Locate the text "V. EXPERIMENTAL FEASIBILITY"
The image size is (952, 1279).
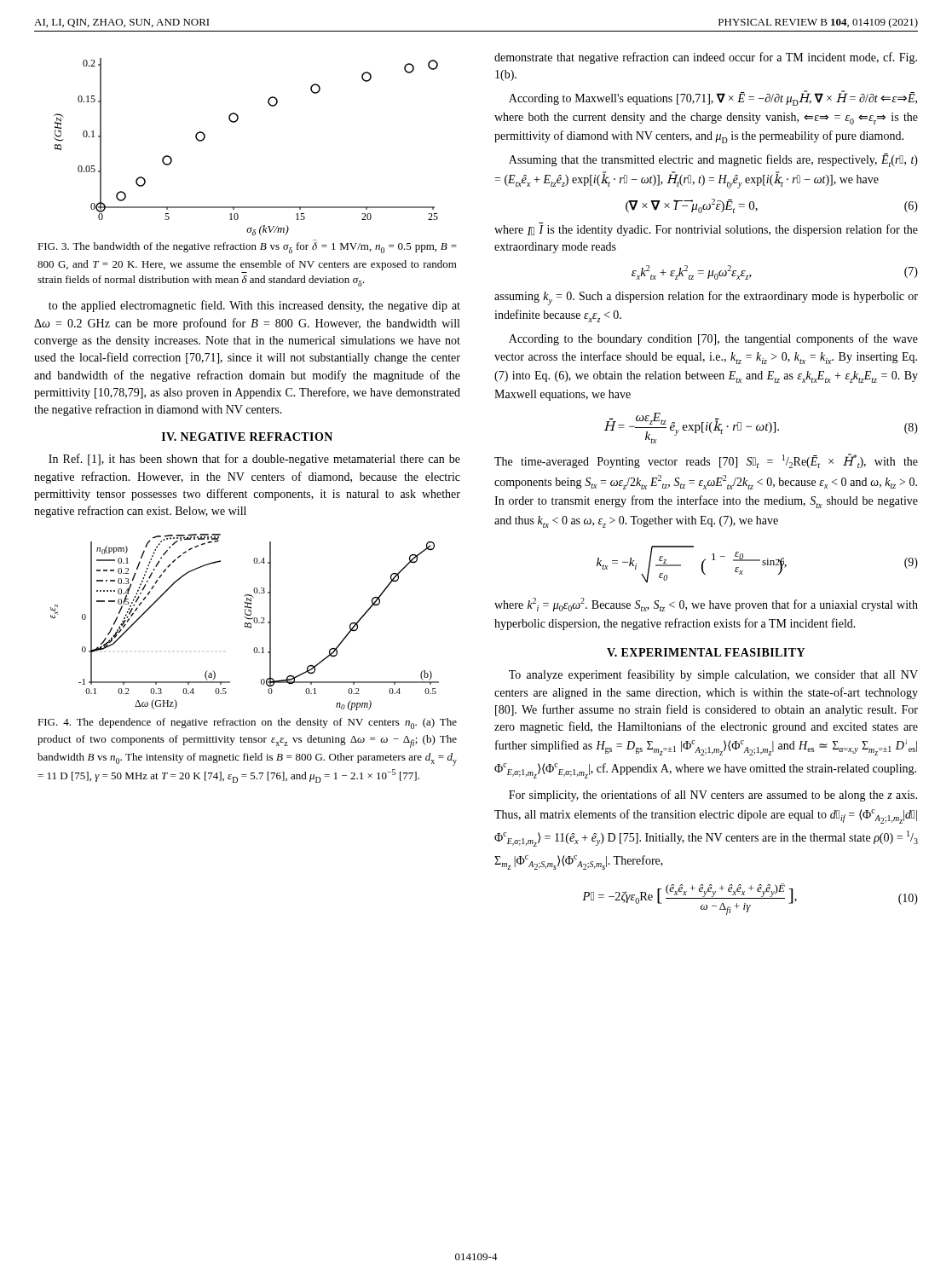(x=706, y=653)
